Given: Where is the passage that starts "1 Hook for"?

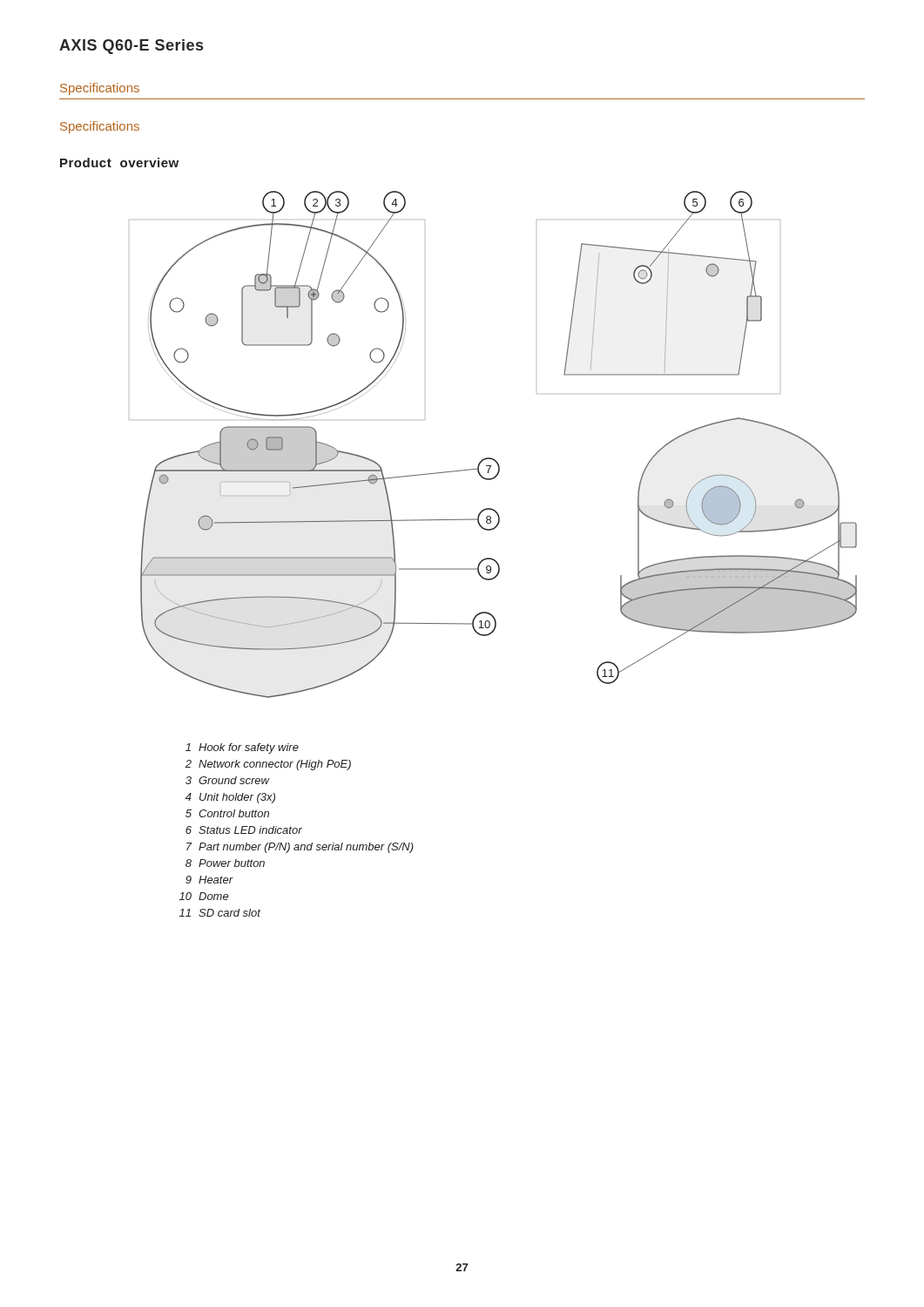Looking at the screenshot, I should coord(290,830).
